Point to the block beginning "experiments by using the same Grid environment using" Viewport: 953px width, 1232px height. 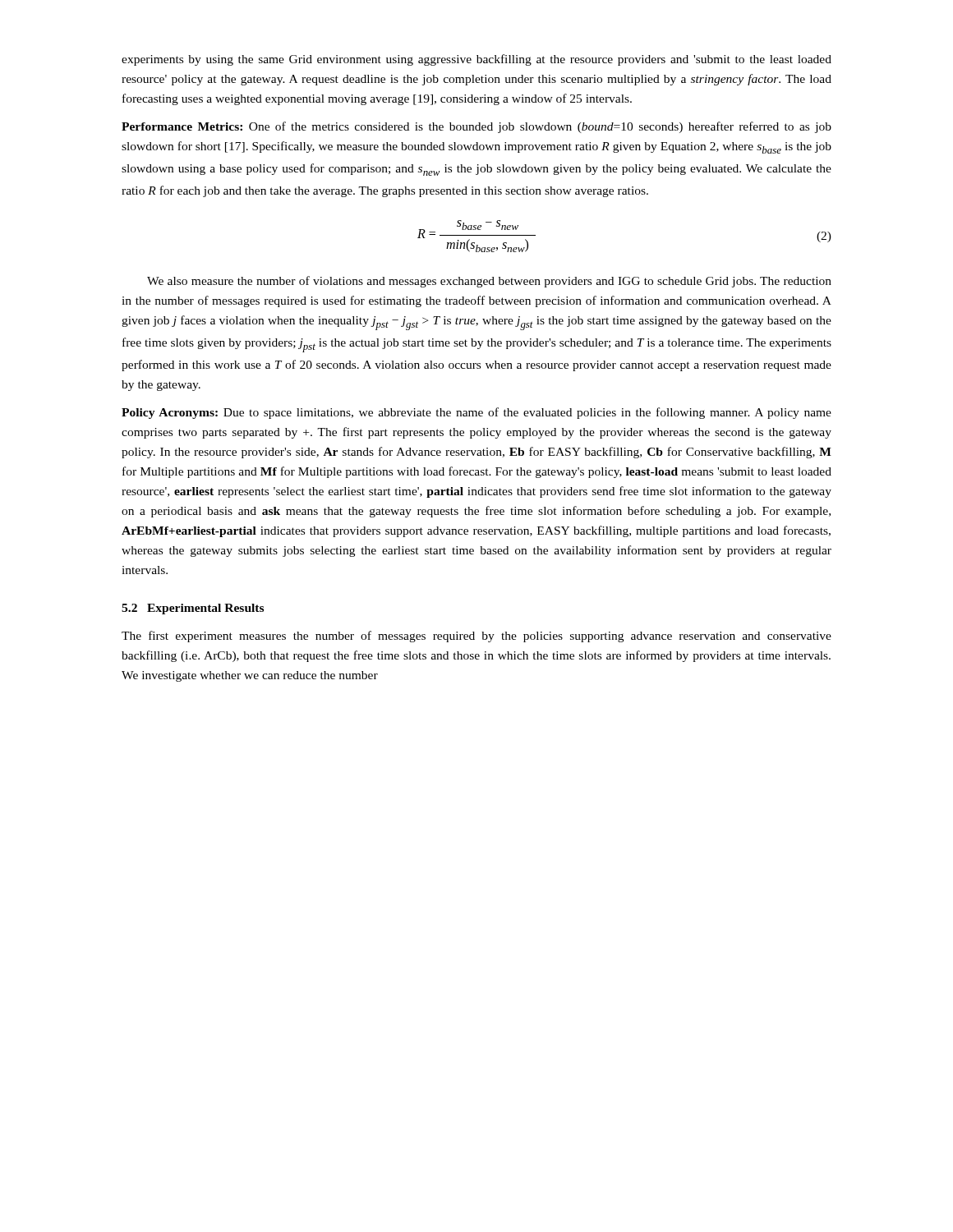click(x=476, y=125)
